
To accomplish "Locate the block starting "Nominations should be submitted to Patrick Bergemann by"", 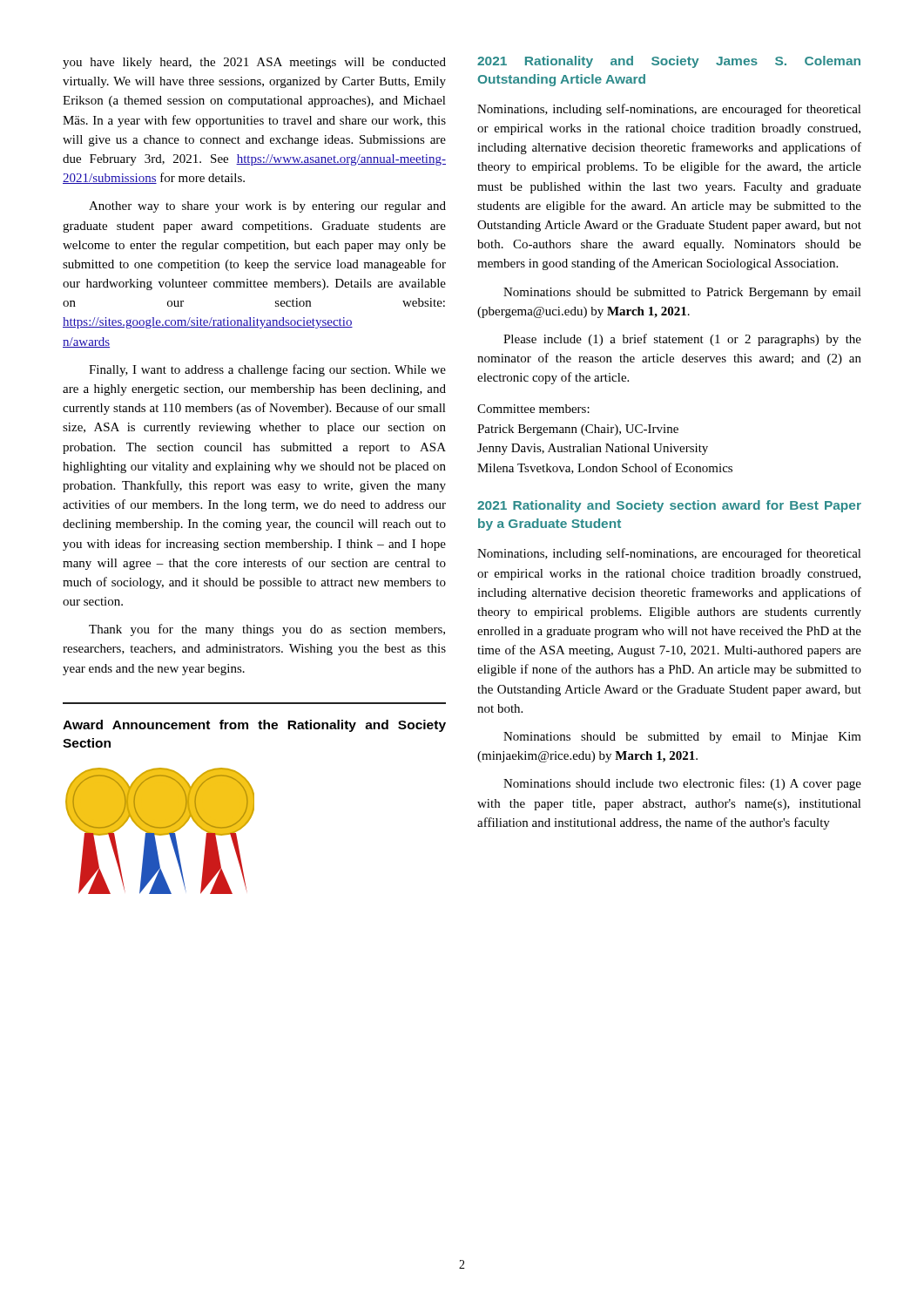I will tap(669, 301).
